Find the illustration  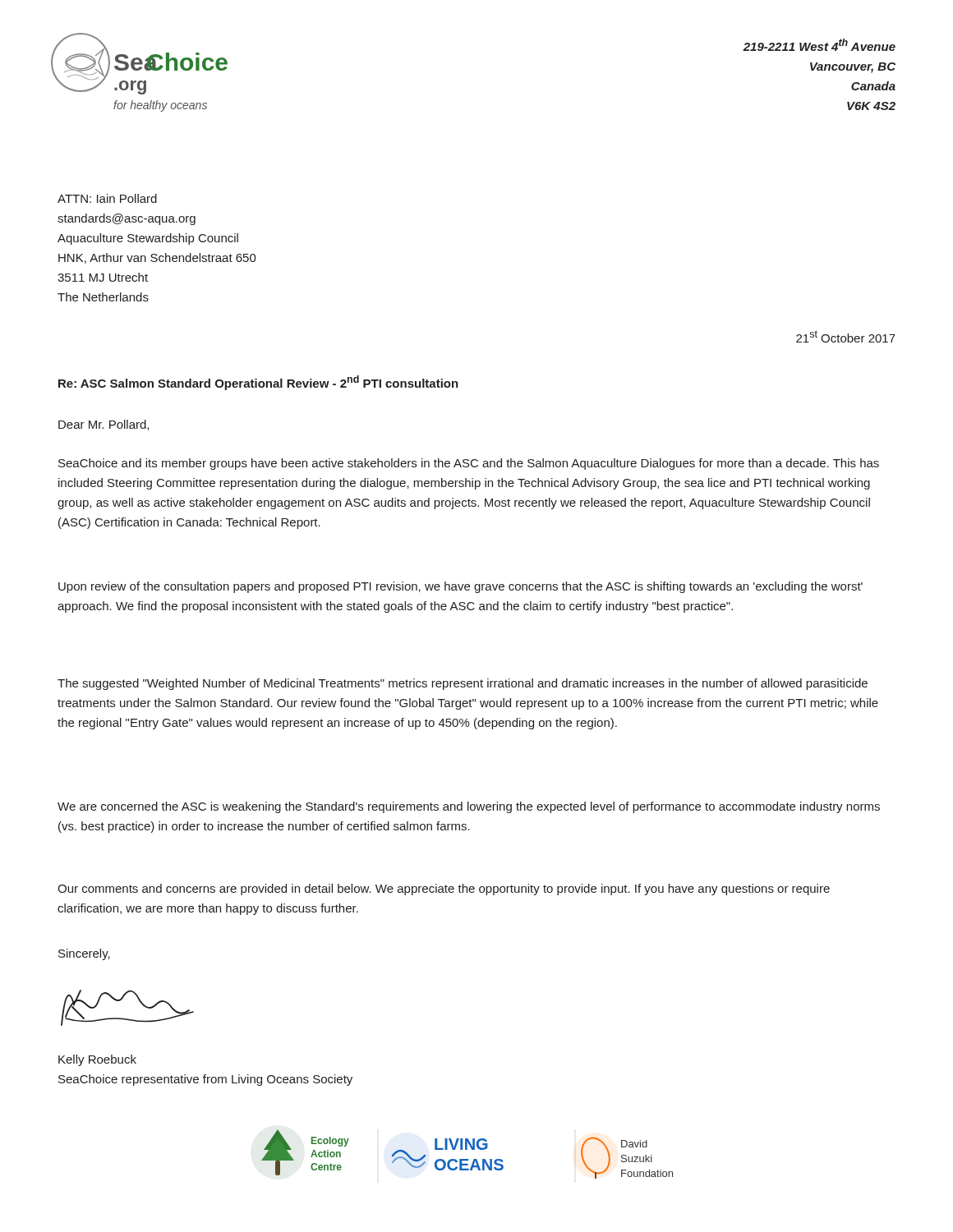[127, 1000]
